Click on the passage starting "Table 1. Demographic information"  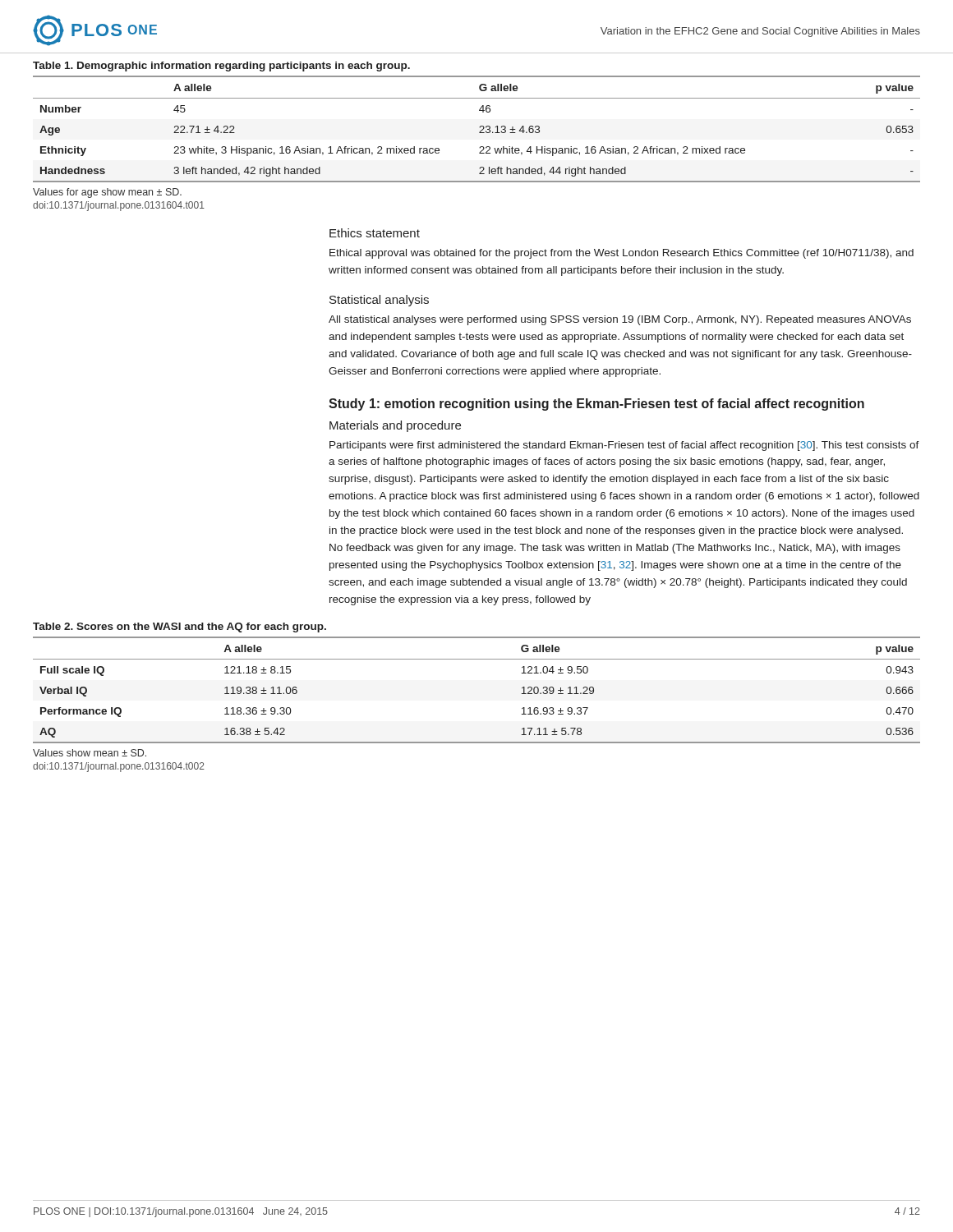(x=222, y=65)
